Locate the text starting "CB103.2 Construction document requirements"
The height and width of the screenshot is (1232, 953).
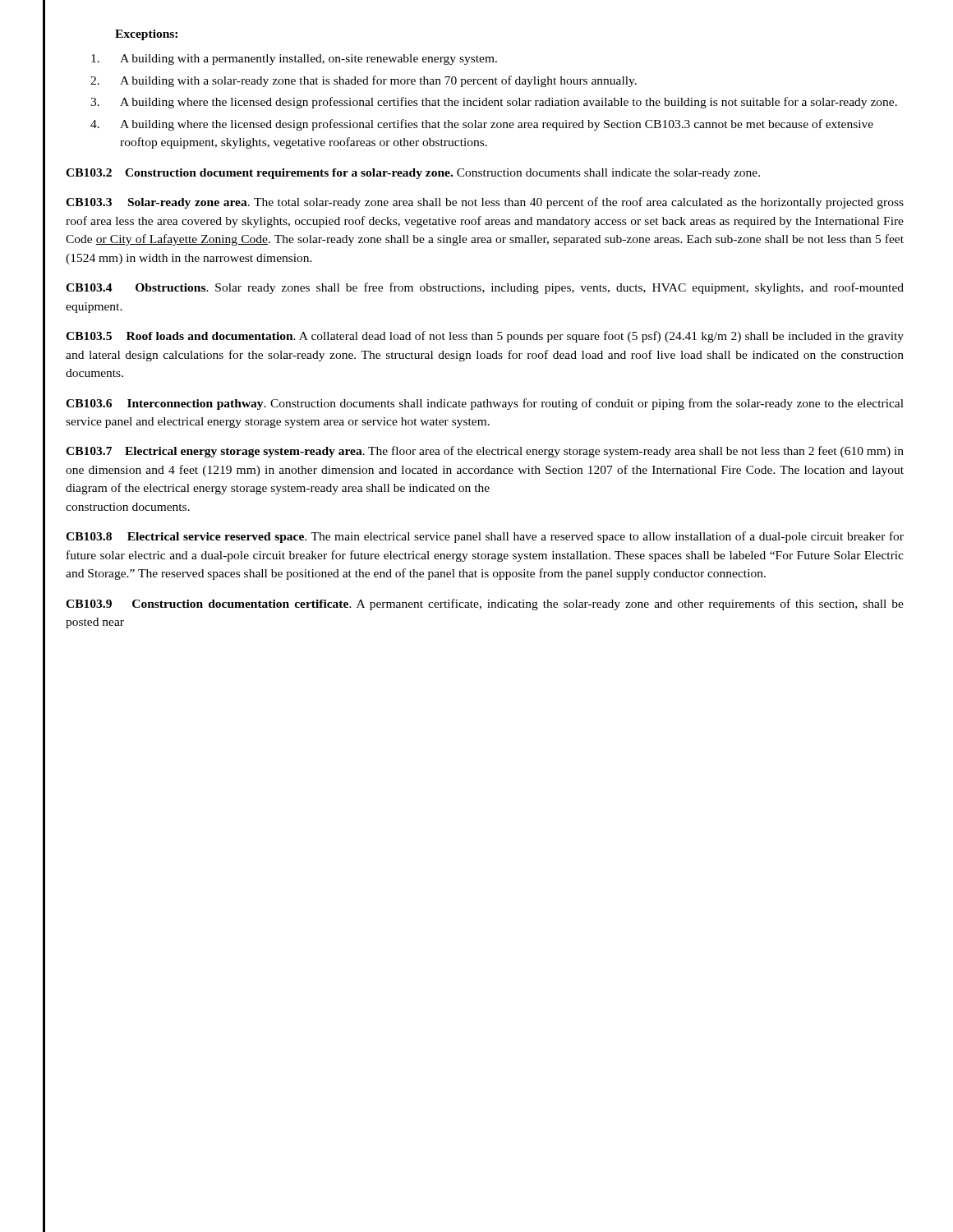413,172
